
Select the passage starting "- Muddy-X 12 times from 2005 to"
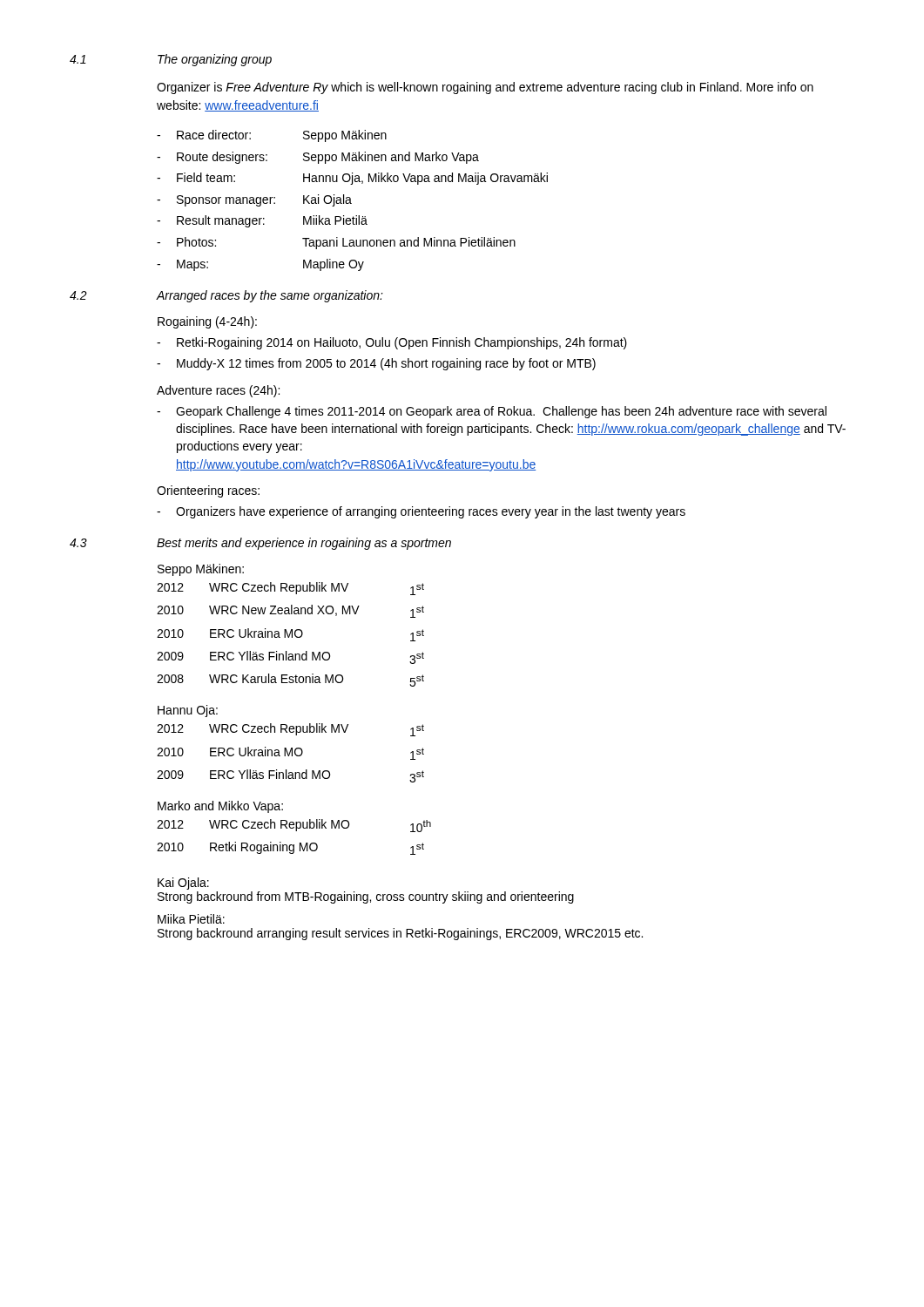tap(506, 364)
